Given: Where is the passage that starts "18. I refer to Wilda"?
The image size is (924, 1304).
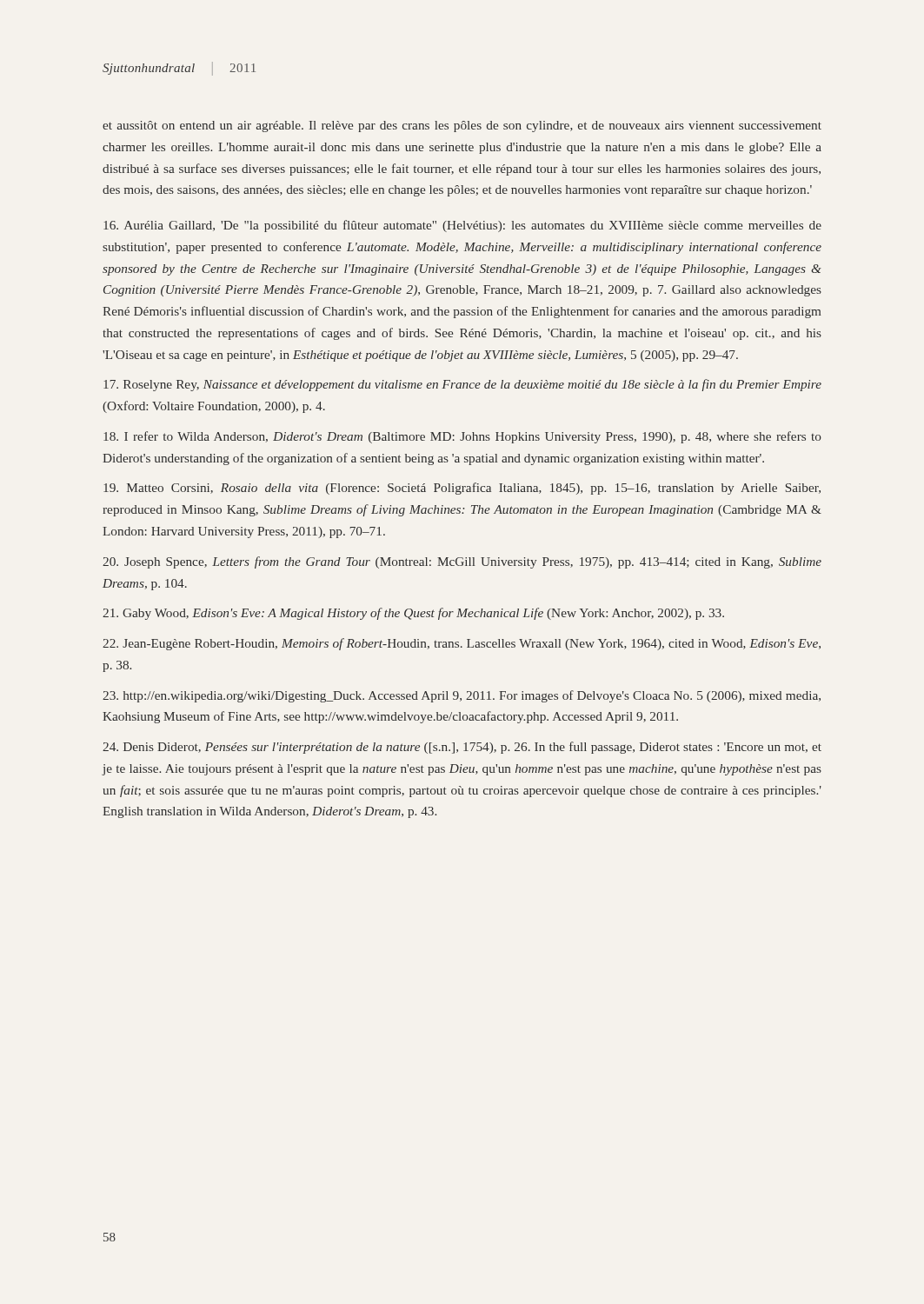Looking at the screenshot, I should pyautogui.click(x=462, y=447).
